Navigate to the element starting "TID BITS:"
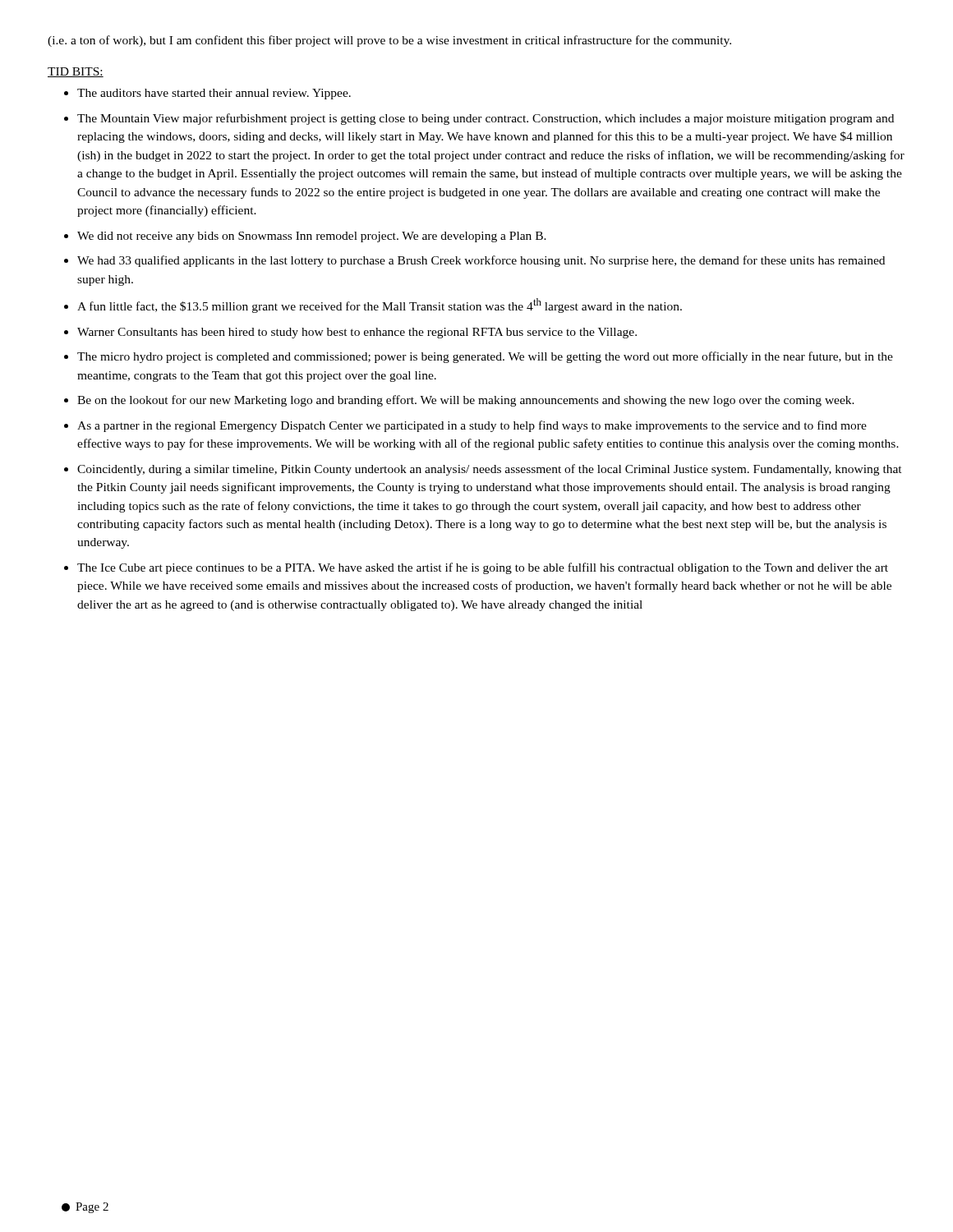The width and height of the screenshot is (953, 1232). point(75,71)
